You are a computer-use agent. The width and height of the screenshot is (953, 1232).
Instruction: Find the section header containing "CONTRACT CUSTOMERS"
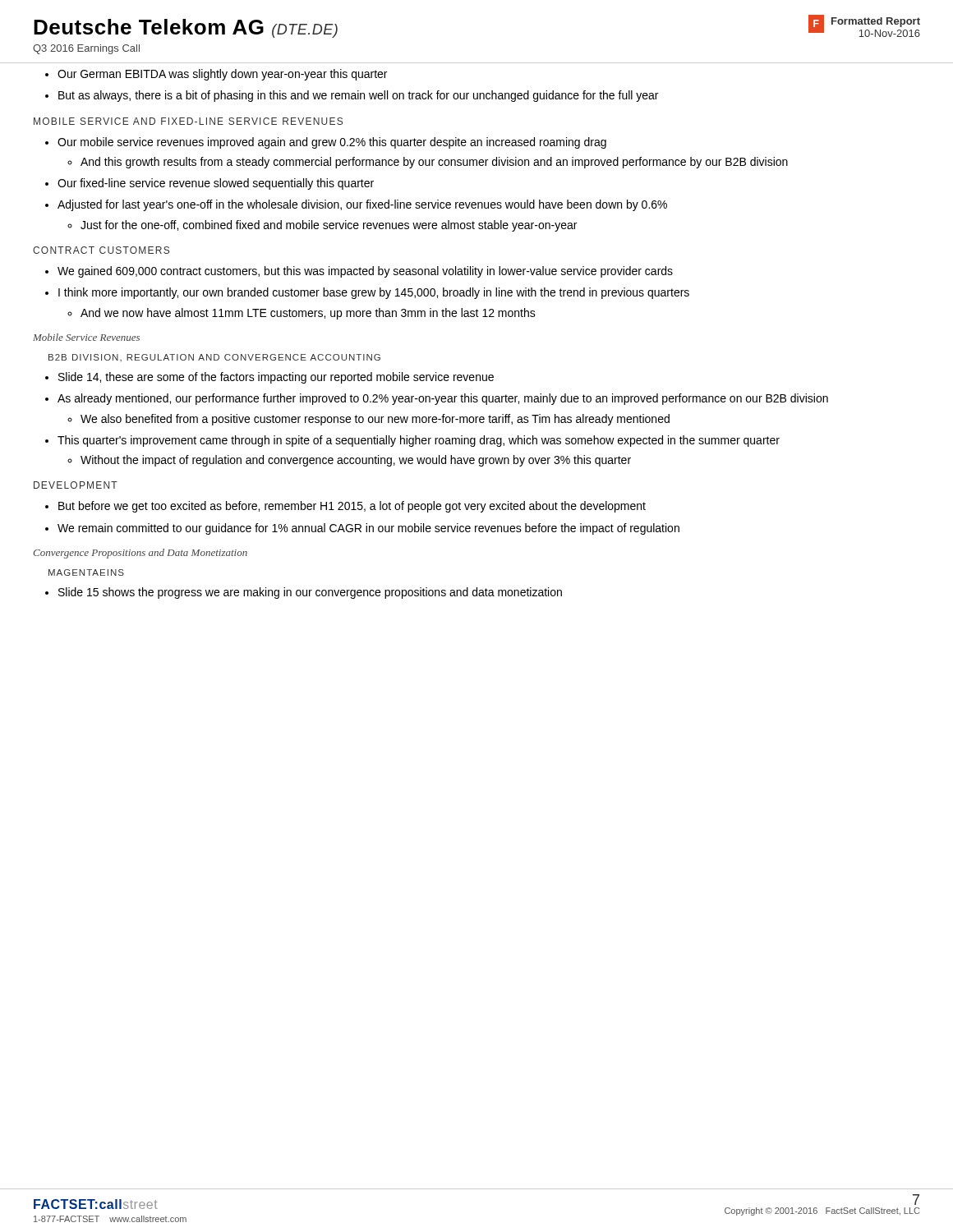click(x=102, y=251)
